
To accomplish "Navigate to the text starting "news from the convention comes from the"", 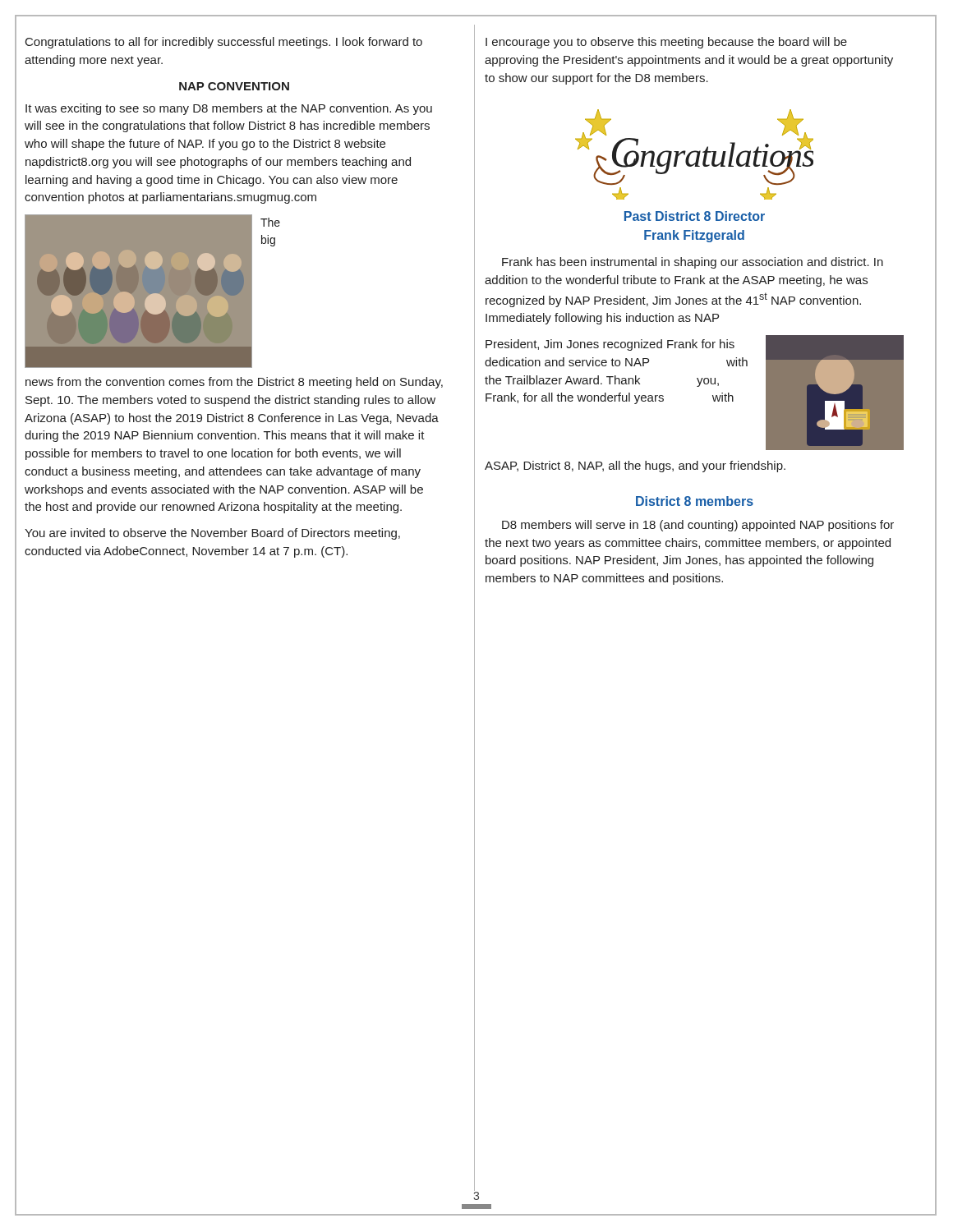I will (234, 444).
